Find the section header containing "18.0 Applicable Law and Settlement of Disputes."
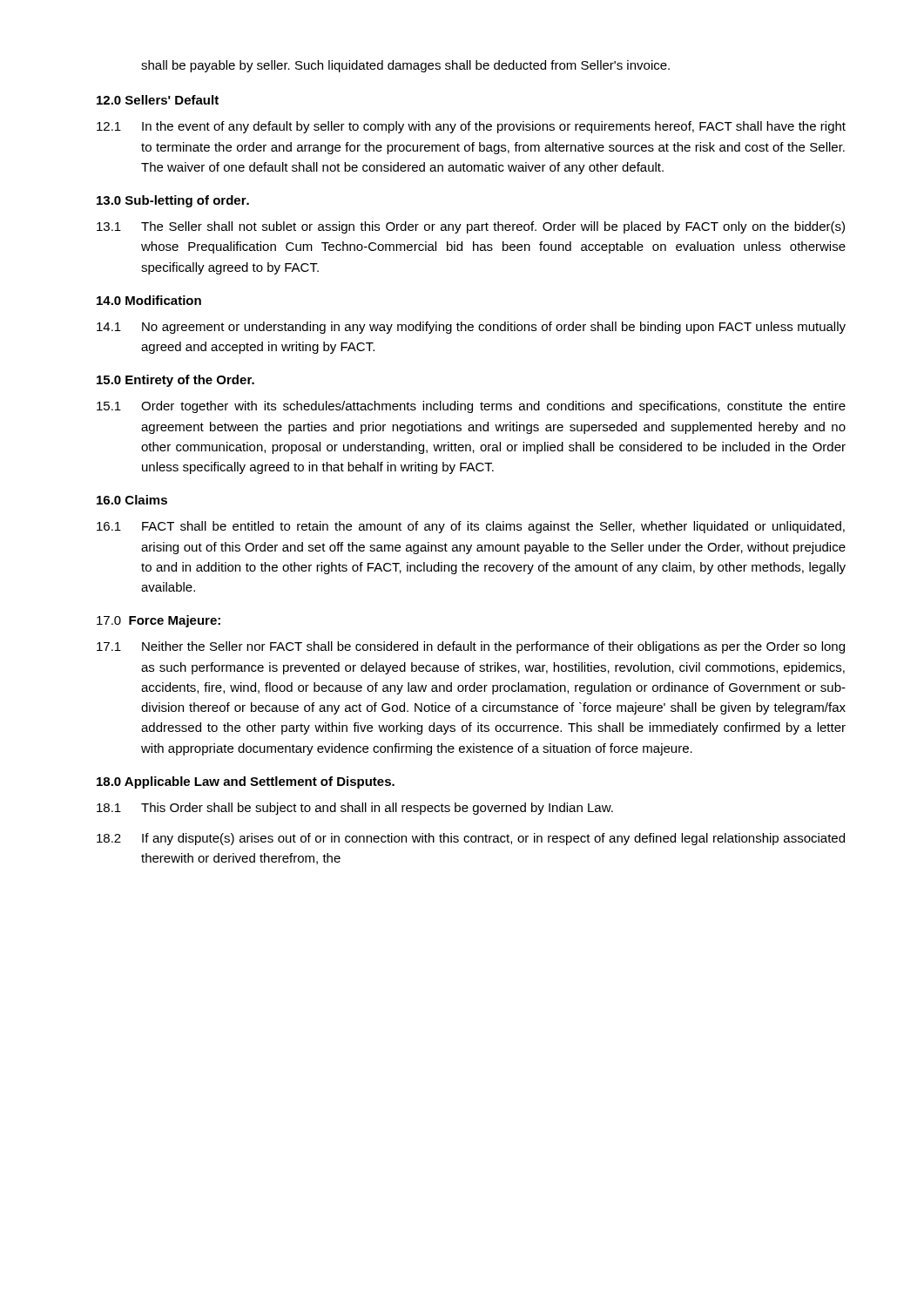Viewport: 924px width, 1307px height. pyautogui.click(x=245, y=781)
